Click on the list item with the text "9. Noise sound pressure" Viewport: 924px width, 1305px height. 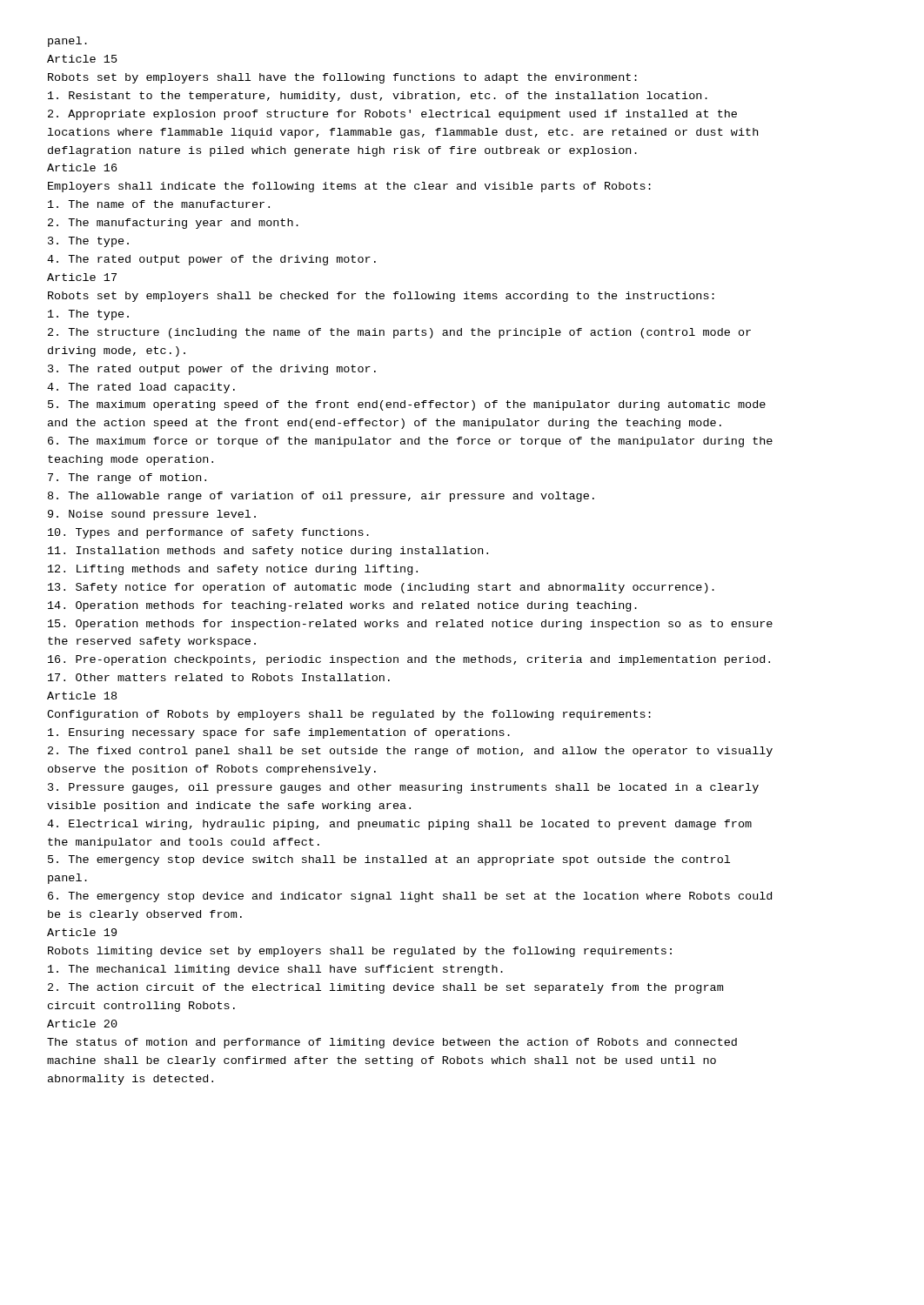[153, 515]
